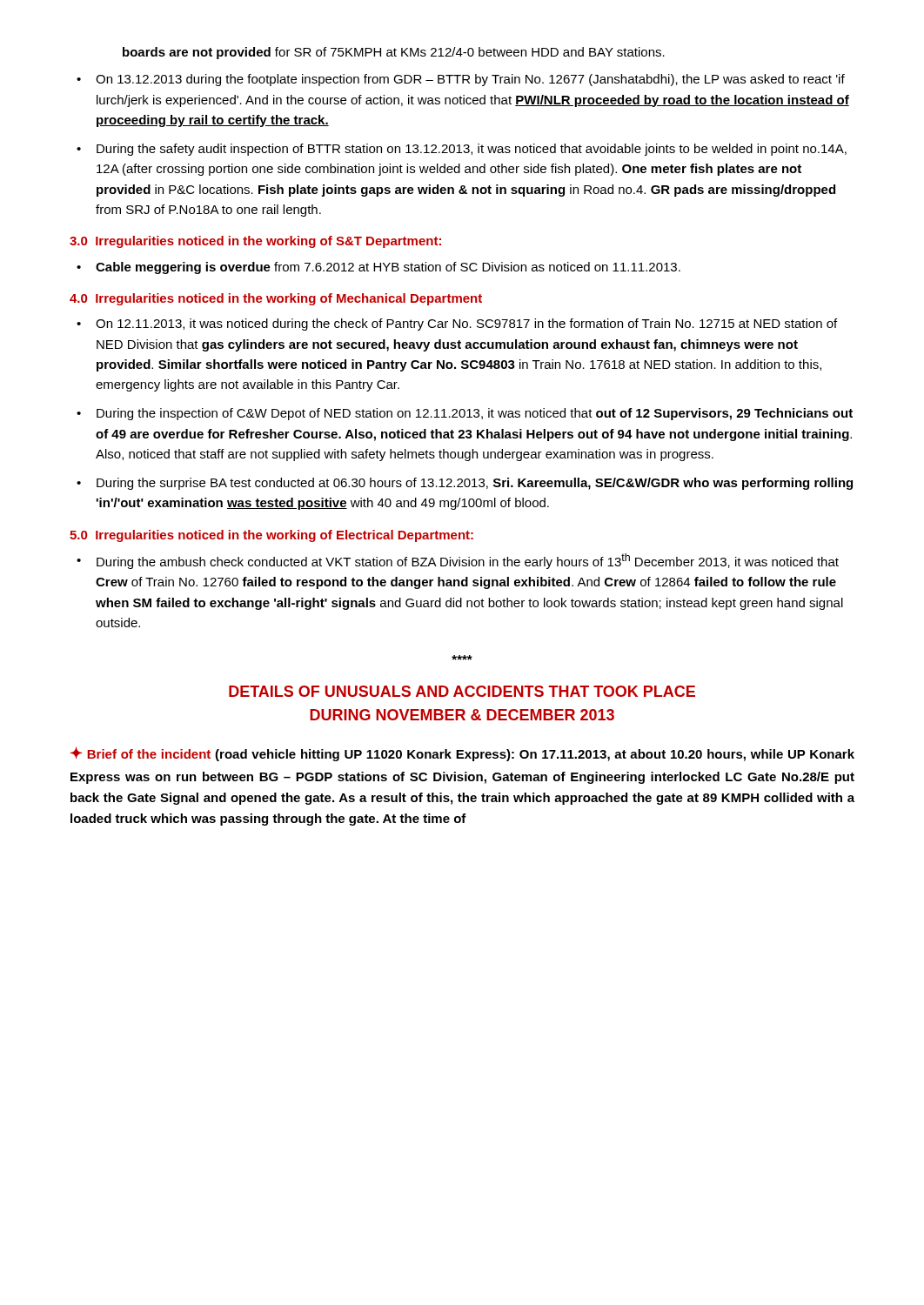Navigate to the text block starting "During the inspection of"
Image resolution: width=924 pixels, height=1305 pixels.
462,433
